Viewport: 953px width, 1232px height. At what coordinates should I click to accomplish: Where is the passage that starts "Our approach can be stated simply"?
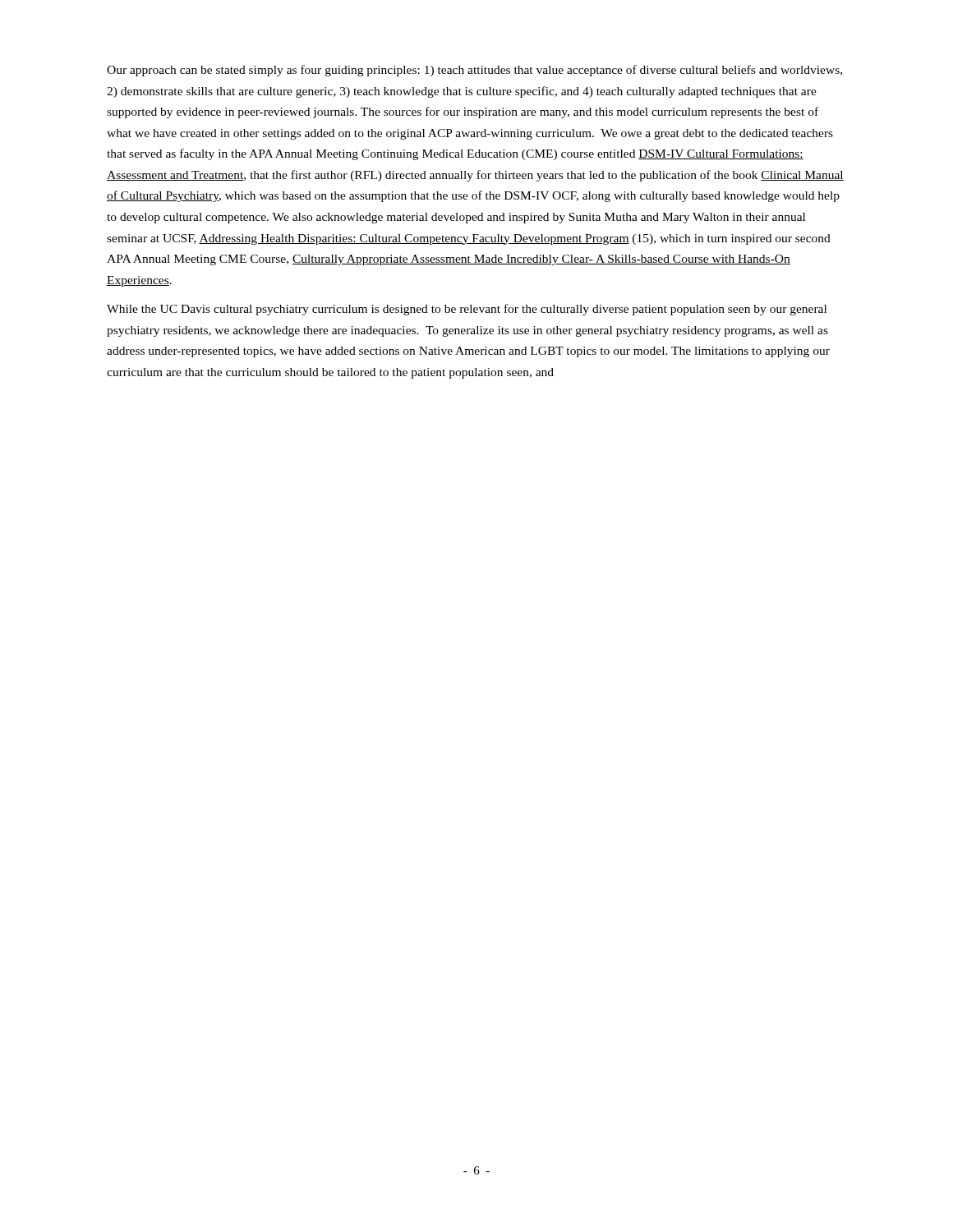click(476, 175)
